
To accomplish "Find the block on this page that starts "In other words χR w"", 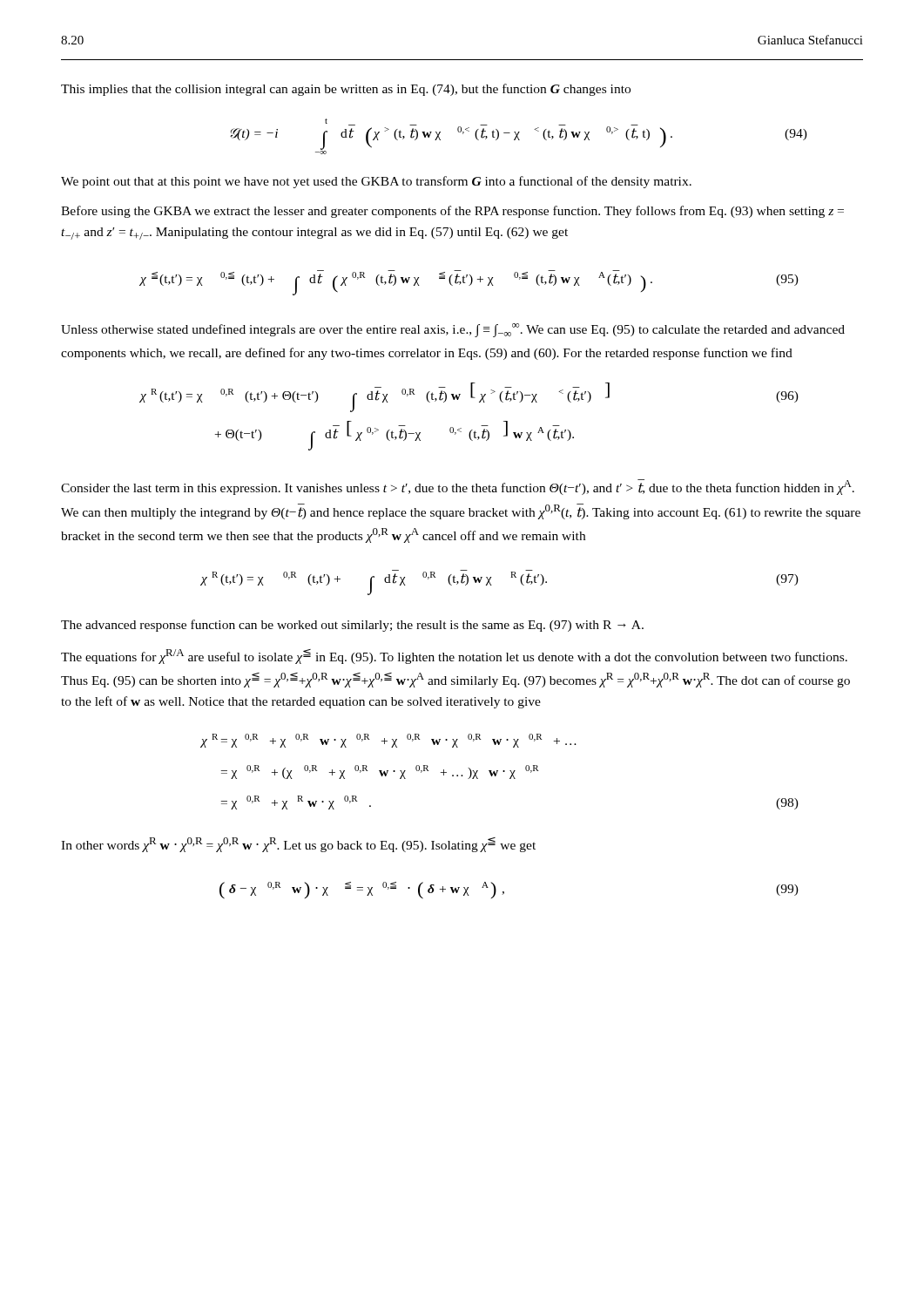I will click(x=298, y=843).
